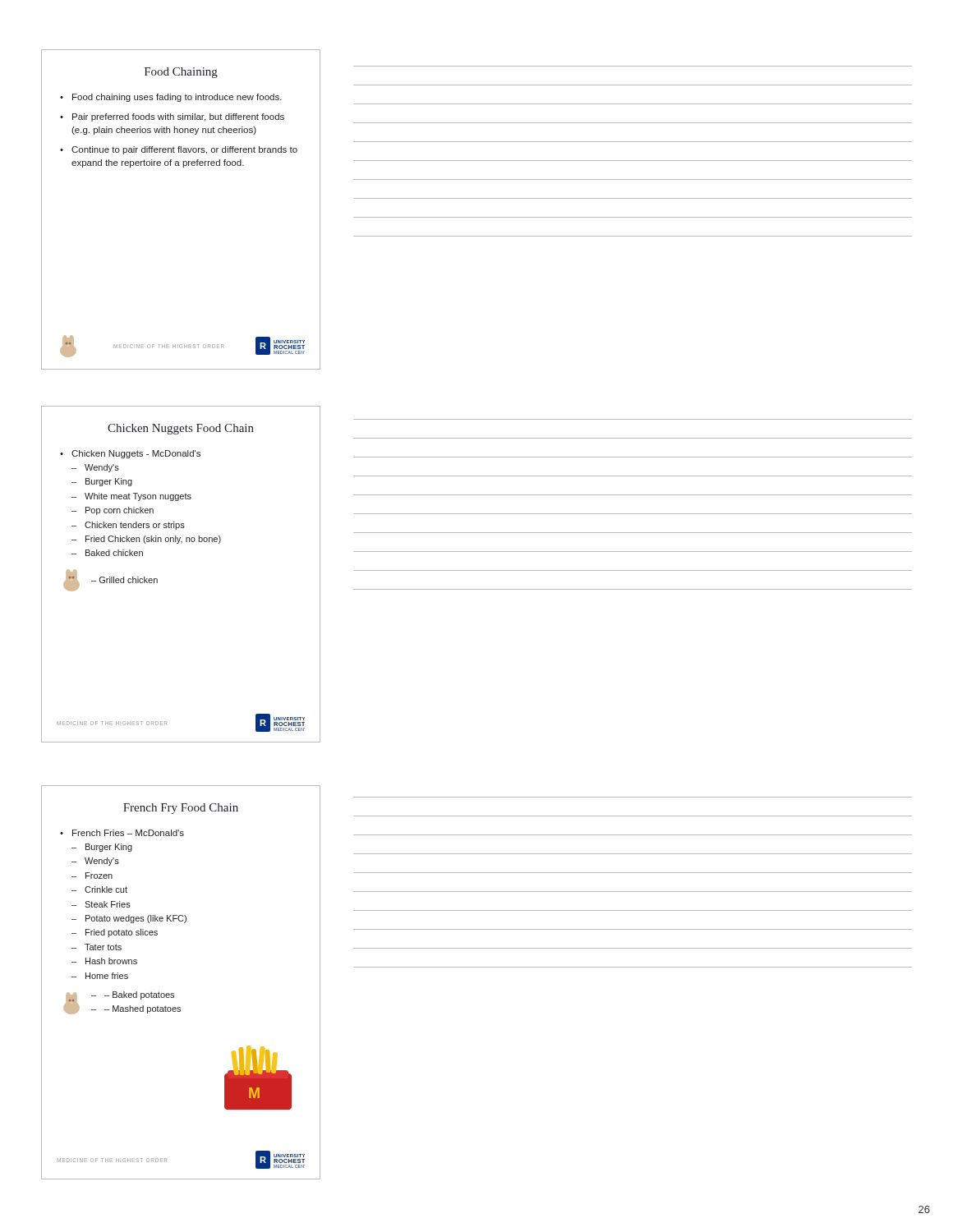Click on the text block starting "Chicken Nuggets Food Chain"

click(181, 428)
